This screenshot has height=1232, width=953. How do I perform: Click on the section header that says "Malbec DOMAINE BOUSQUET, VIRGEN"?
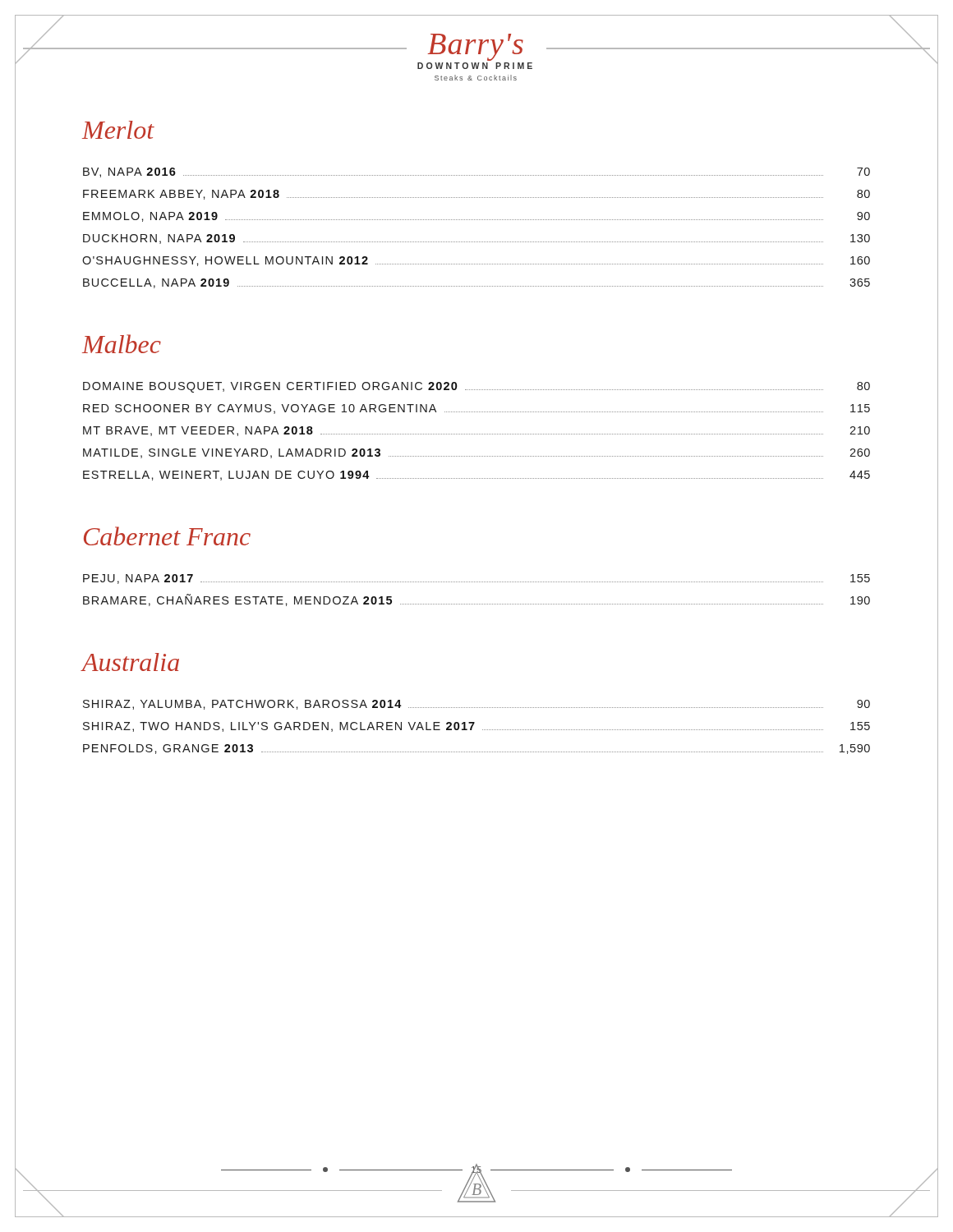tap(476, 406)
